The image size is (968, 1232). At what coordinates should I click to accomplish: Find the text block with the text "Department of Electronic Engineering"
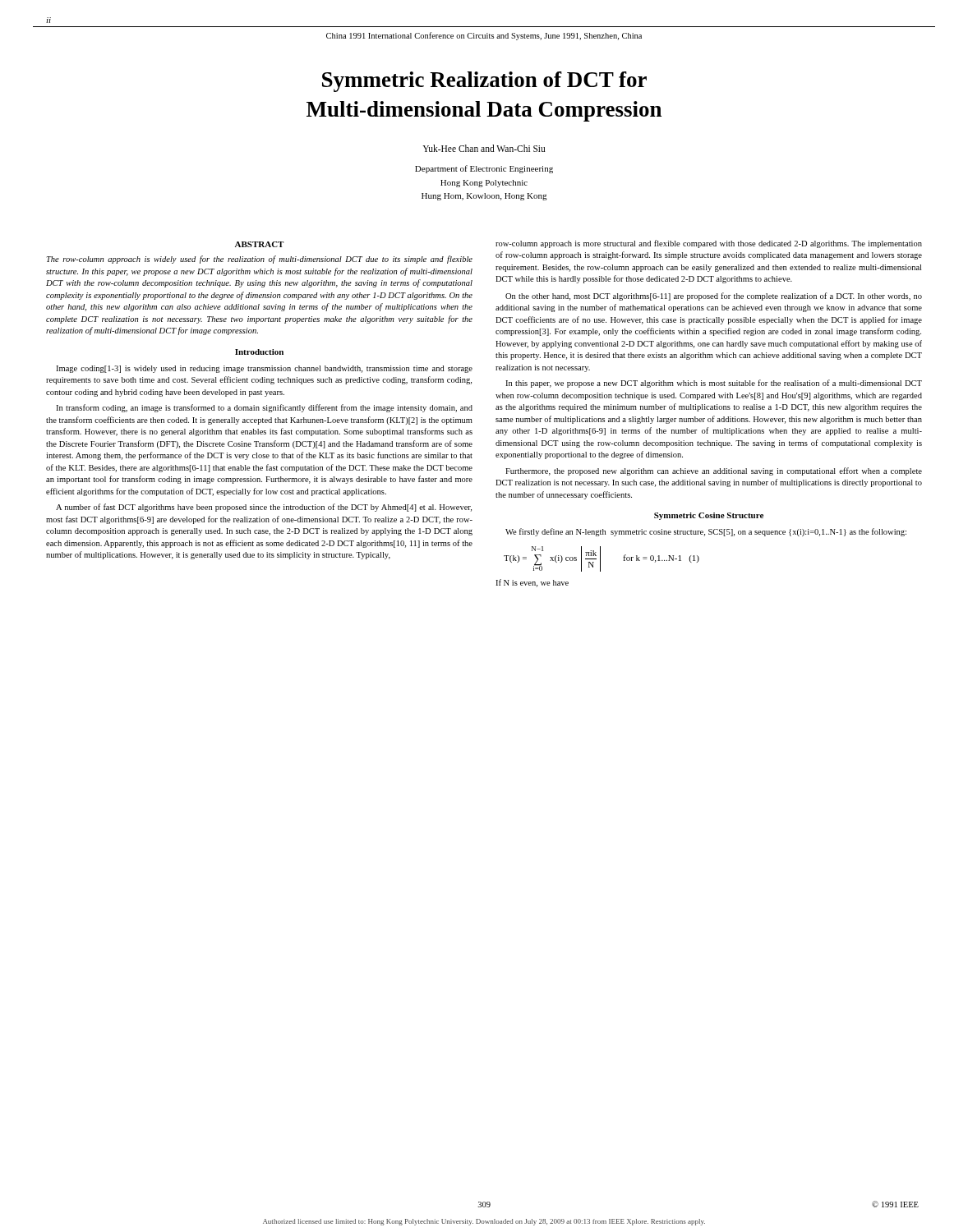[484, 182]
